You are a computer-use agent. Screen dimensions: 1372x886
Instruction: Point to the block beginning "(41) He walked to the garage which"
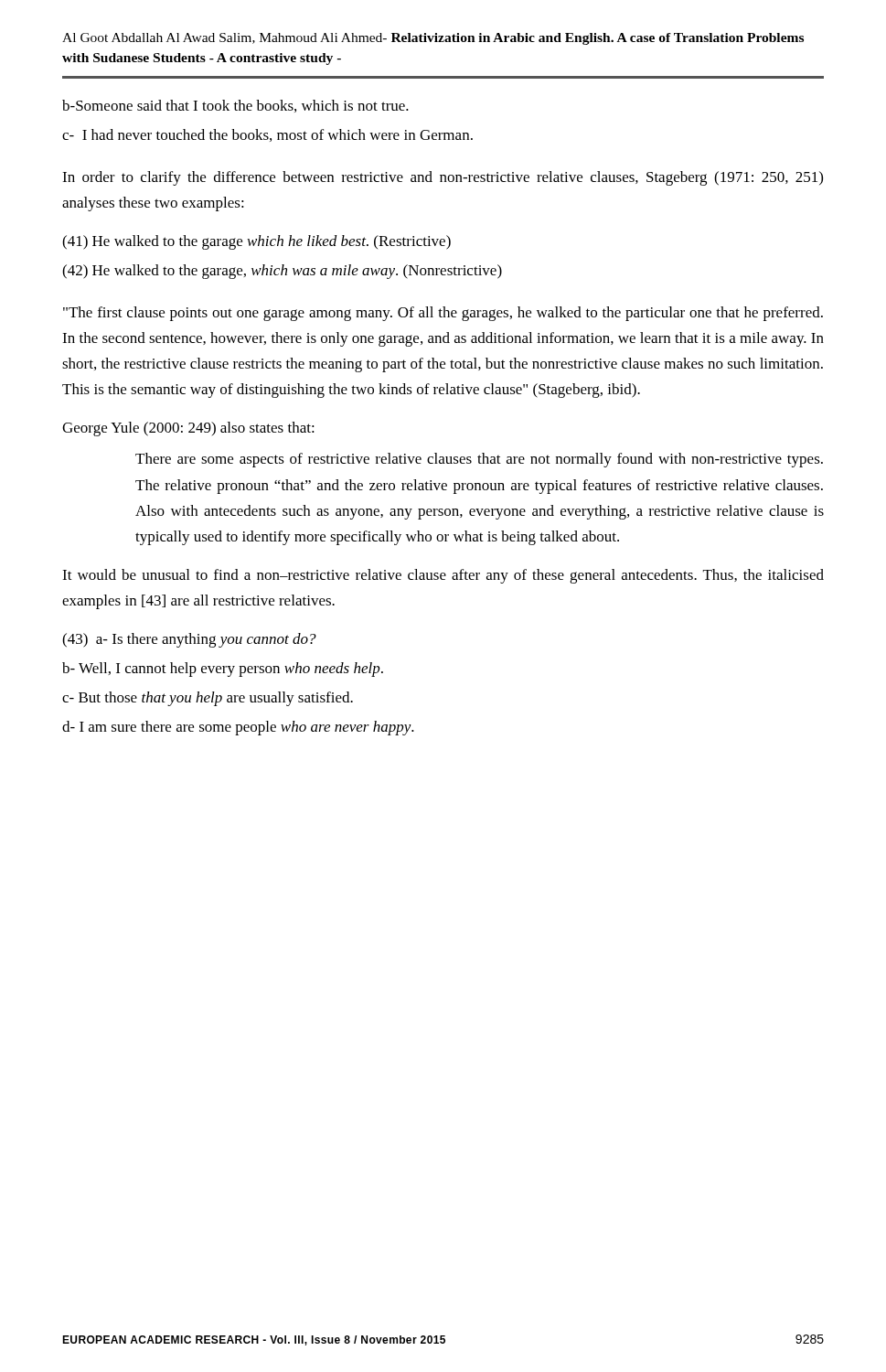(x=257, y=241)
